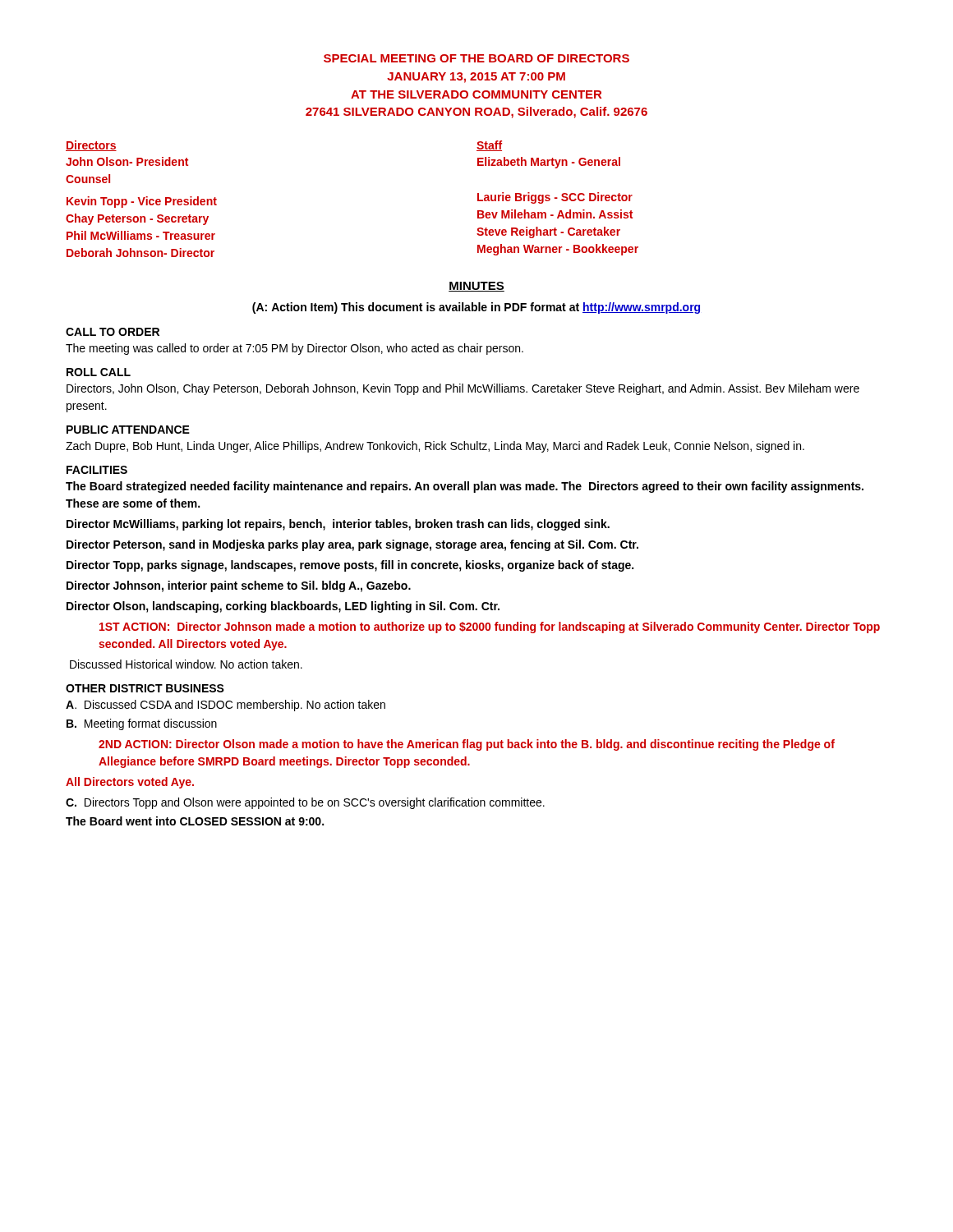Find "CALL TO ORDER" on this page
This screenshot has width=953, height=1232.
113,332
